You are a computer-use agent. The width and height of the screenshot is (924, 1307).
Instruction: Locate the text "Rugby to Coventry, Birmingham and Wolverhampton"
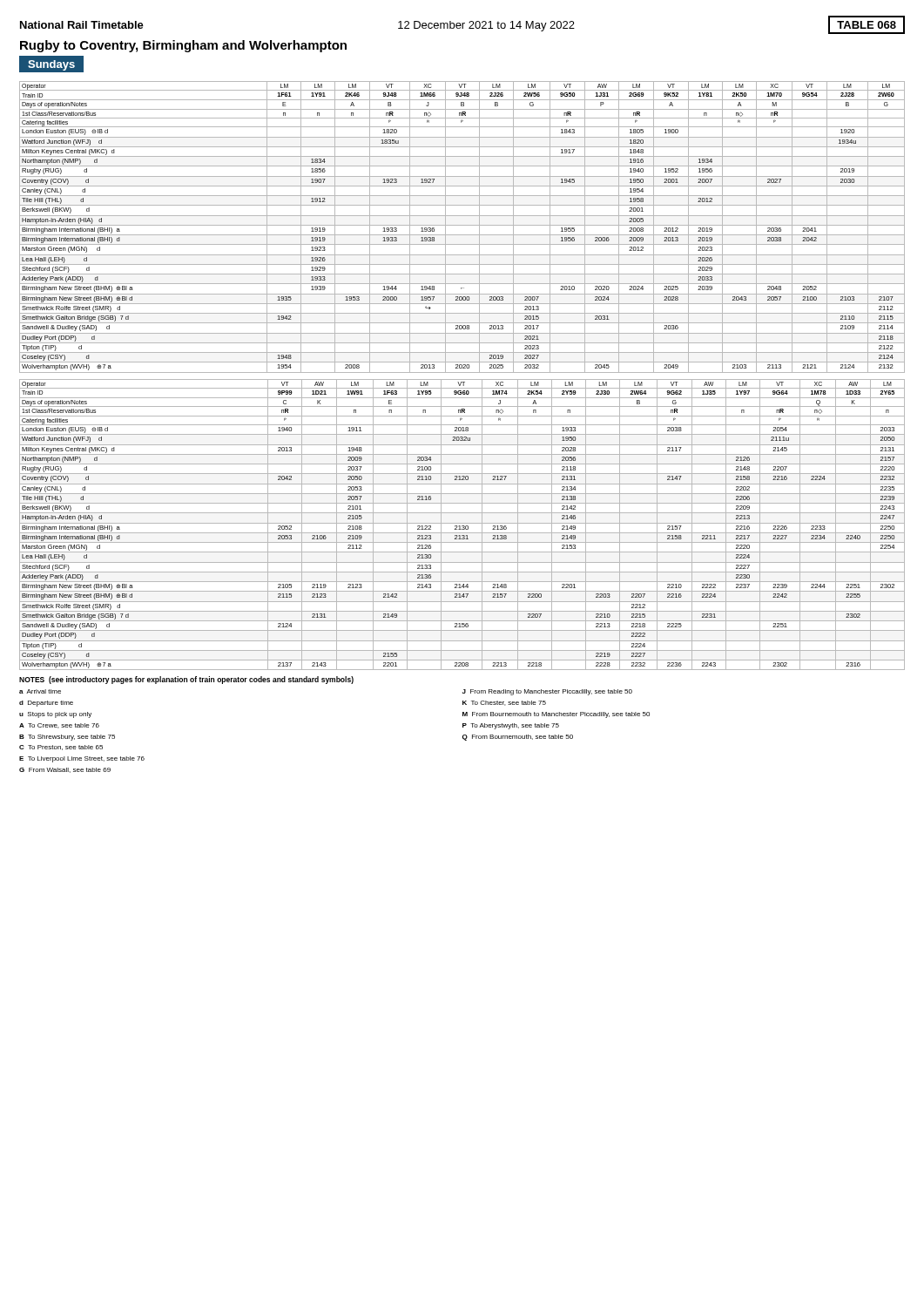point(183,45)
